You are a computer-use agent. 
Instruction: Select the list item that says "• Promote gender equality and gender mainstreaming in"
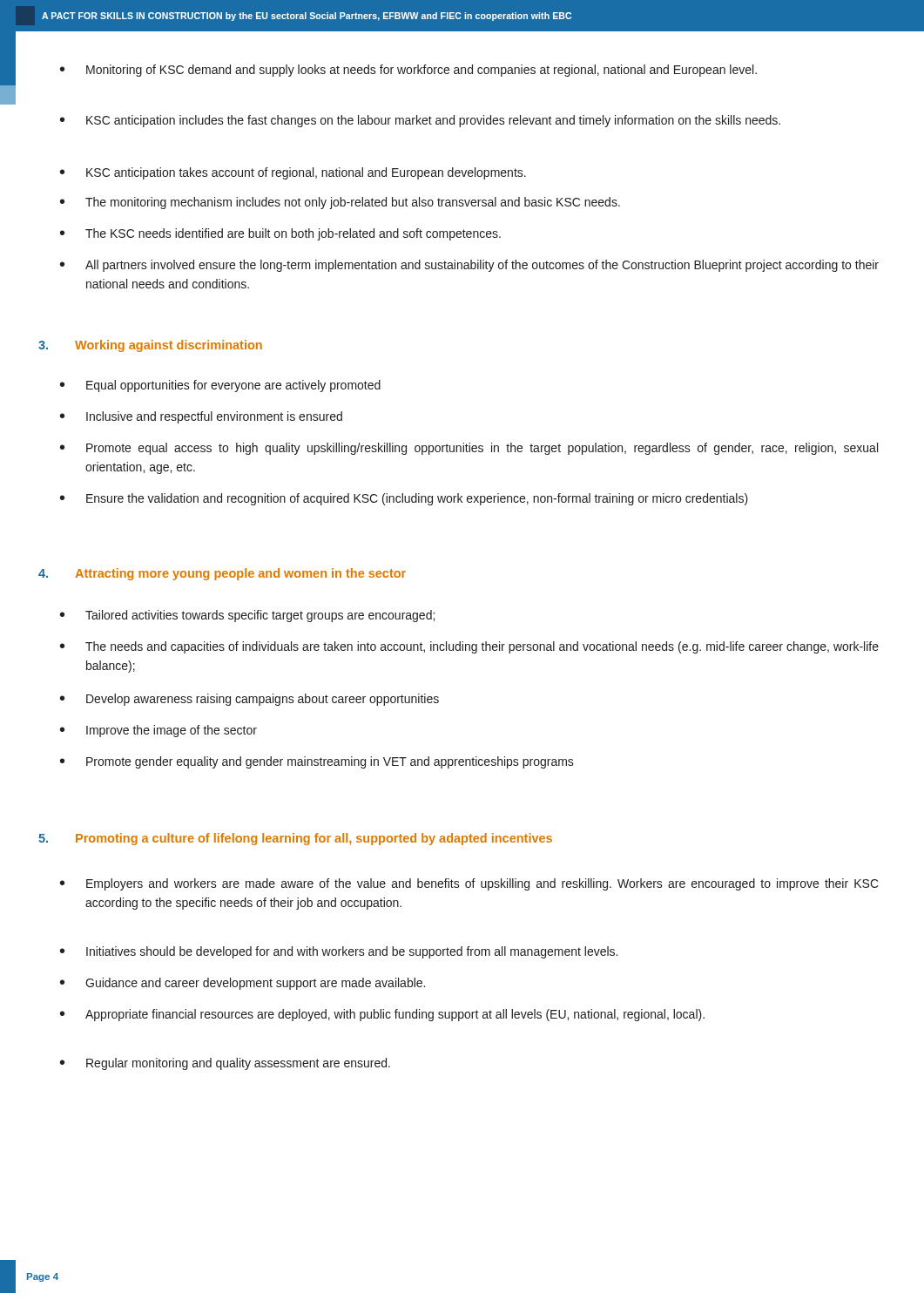(x=469, y=762)
